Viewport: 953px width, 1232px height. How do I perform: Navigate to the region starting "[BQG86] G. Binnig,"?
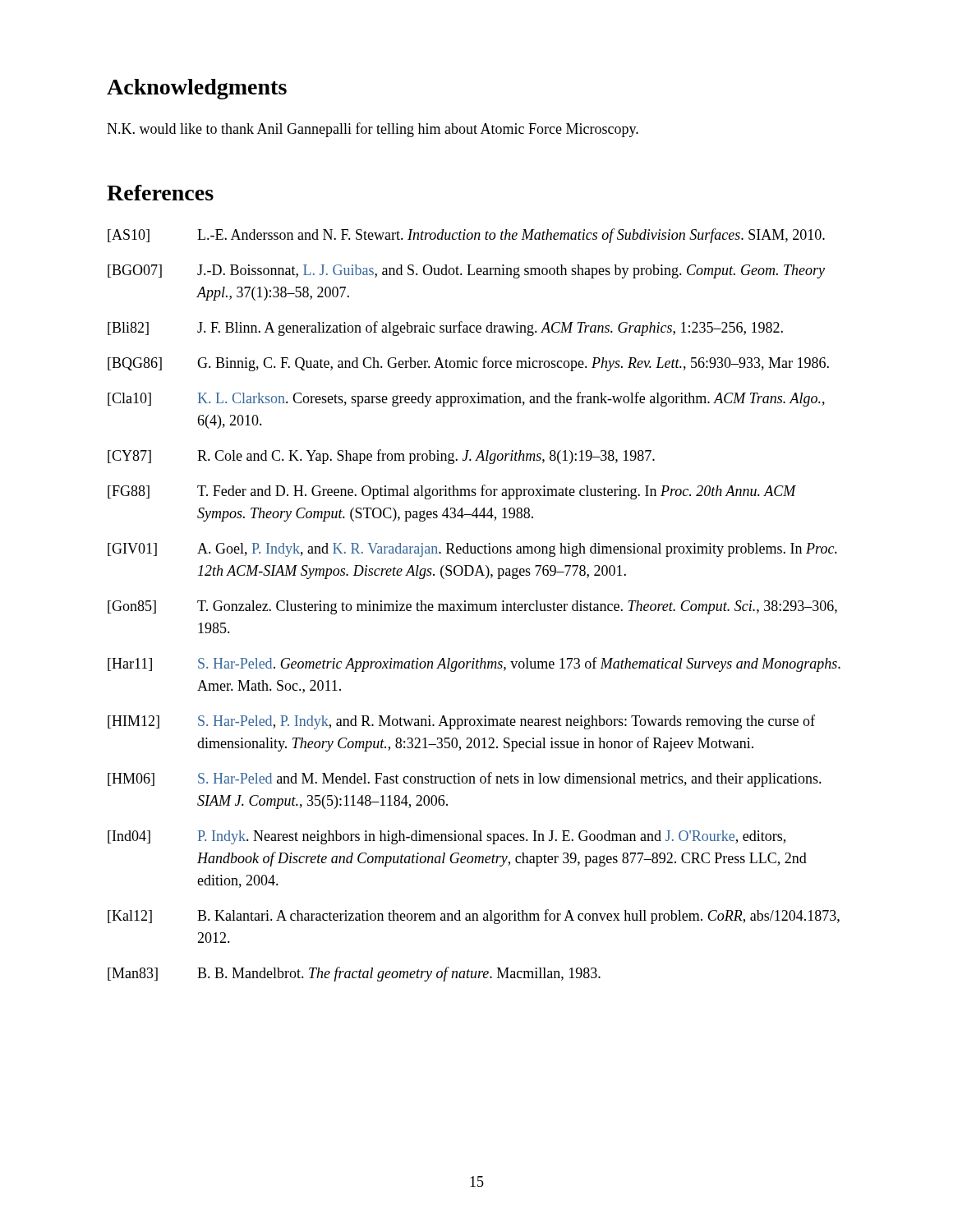pos(476,363)
